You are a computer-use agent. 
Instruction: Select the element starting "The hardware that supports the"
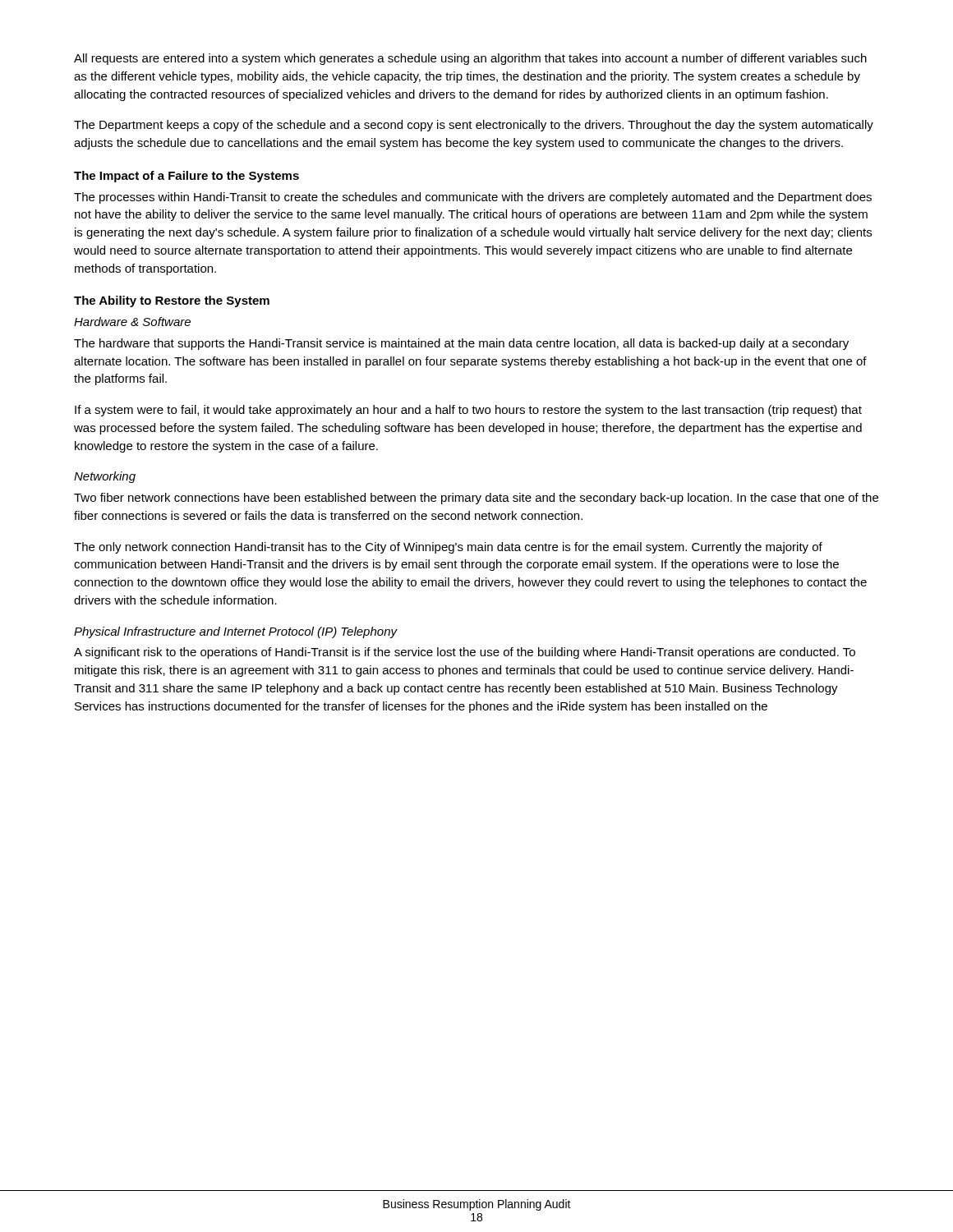point(470,361)
